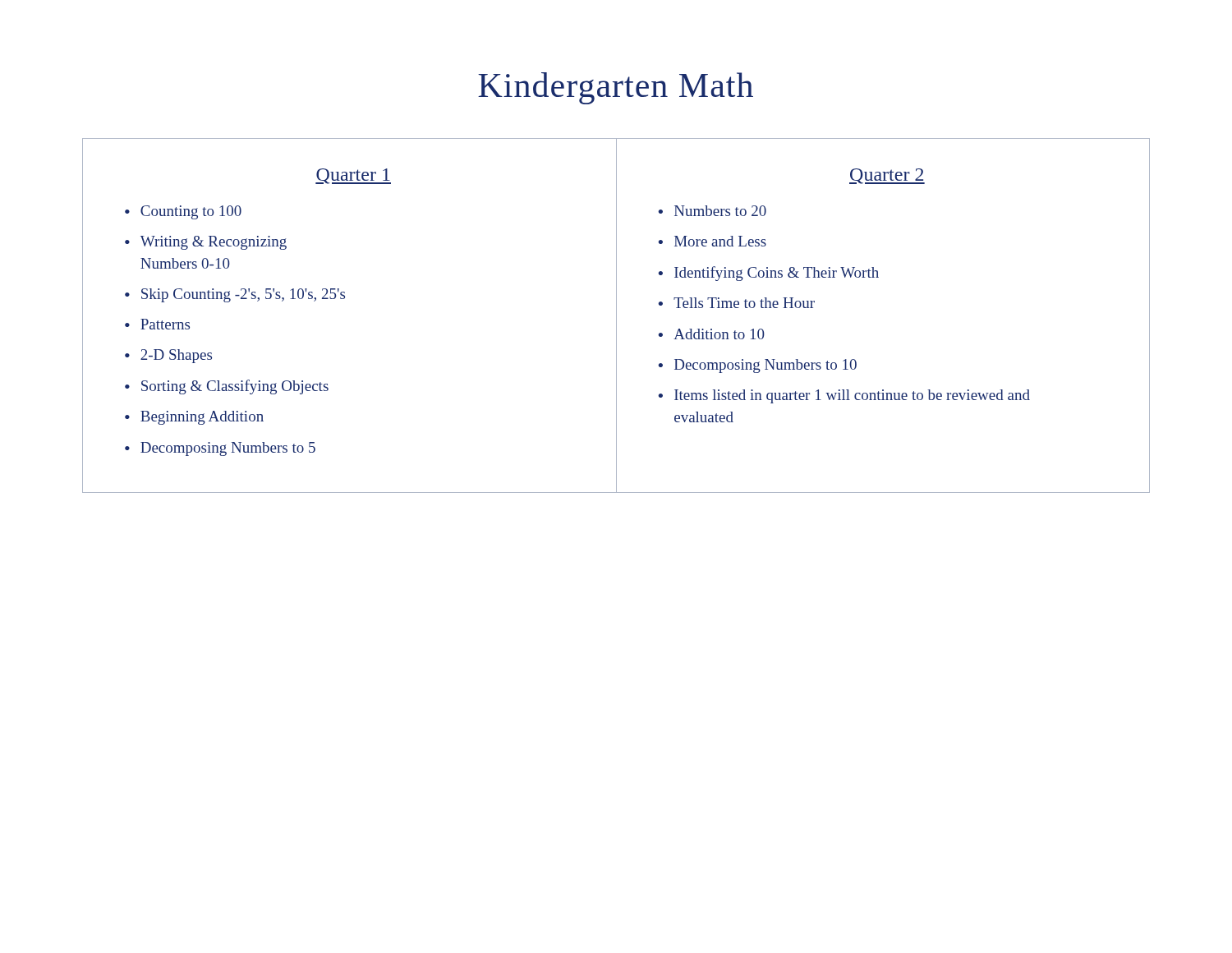The image size is (1232, 953).
Task: Find the block on this page that starts "•Items listed in"
Action: pyautogui.click(x=844, y=407)
